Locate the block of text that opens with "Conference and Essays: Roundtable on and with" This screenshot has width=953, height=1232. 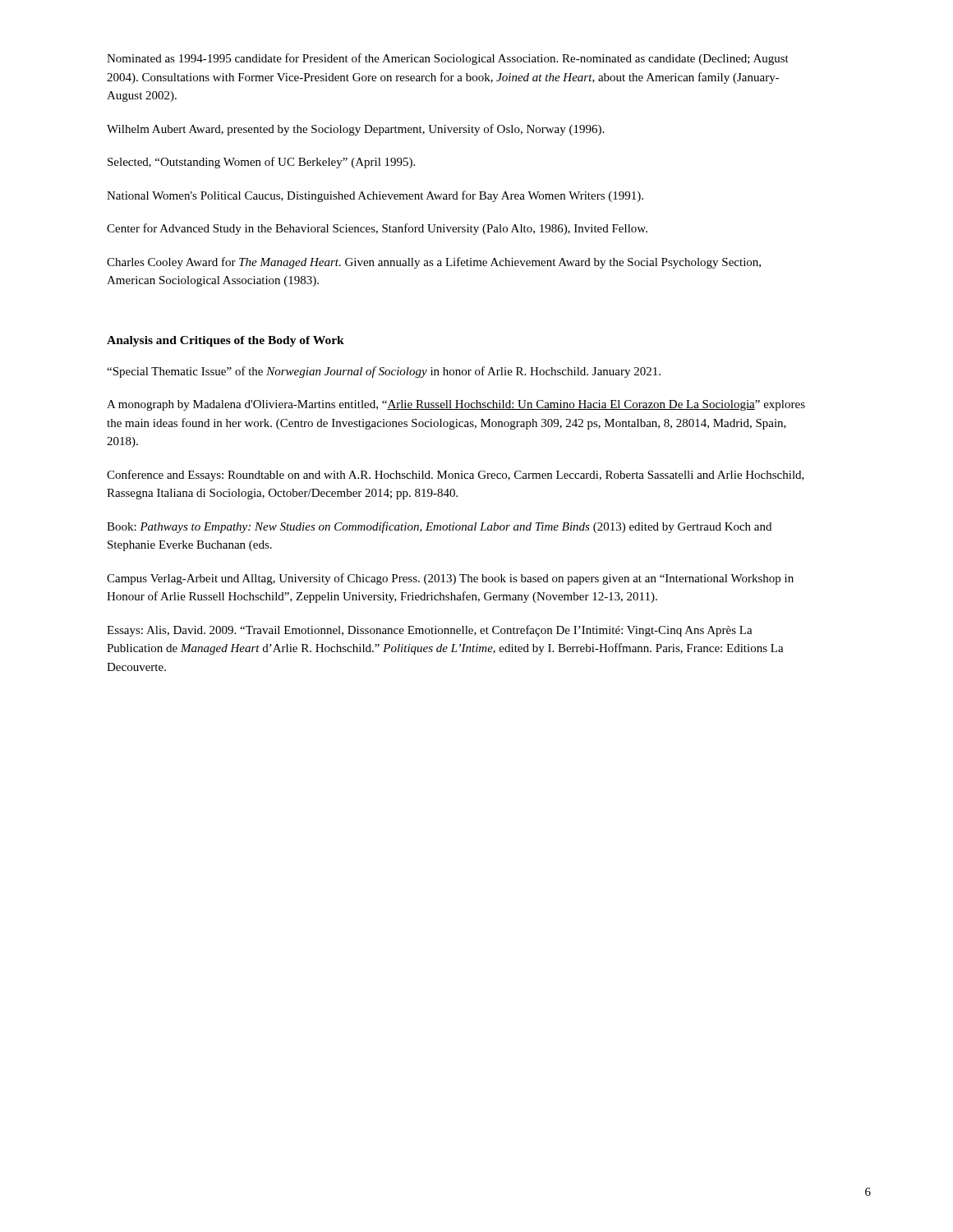[x=456, y=484]
